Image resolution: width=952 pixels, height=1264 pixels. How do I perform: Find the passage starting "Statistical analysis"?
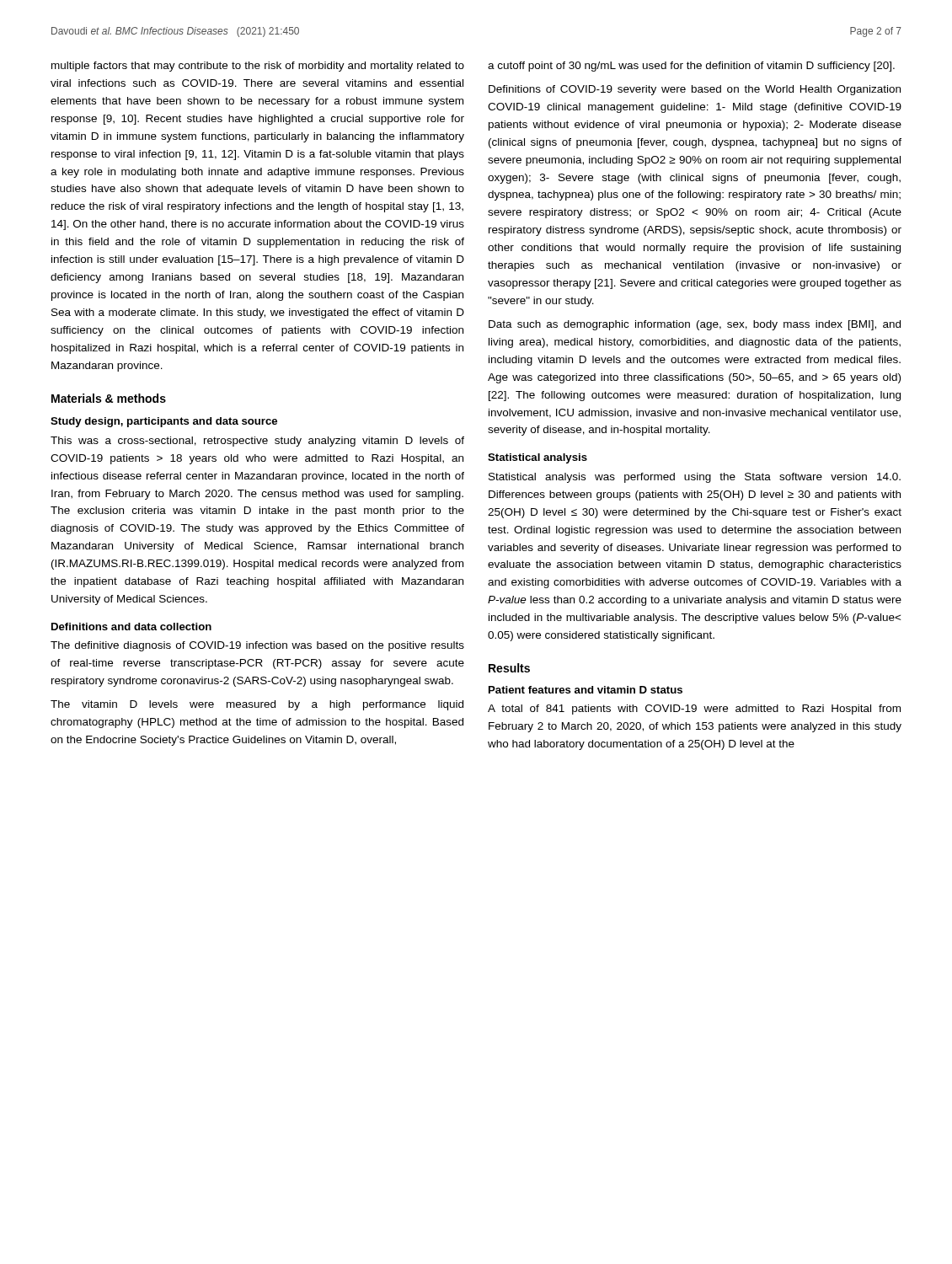pyautogui.click(x=537, y=457)
